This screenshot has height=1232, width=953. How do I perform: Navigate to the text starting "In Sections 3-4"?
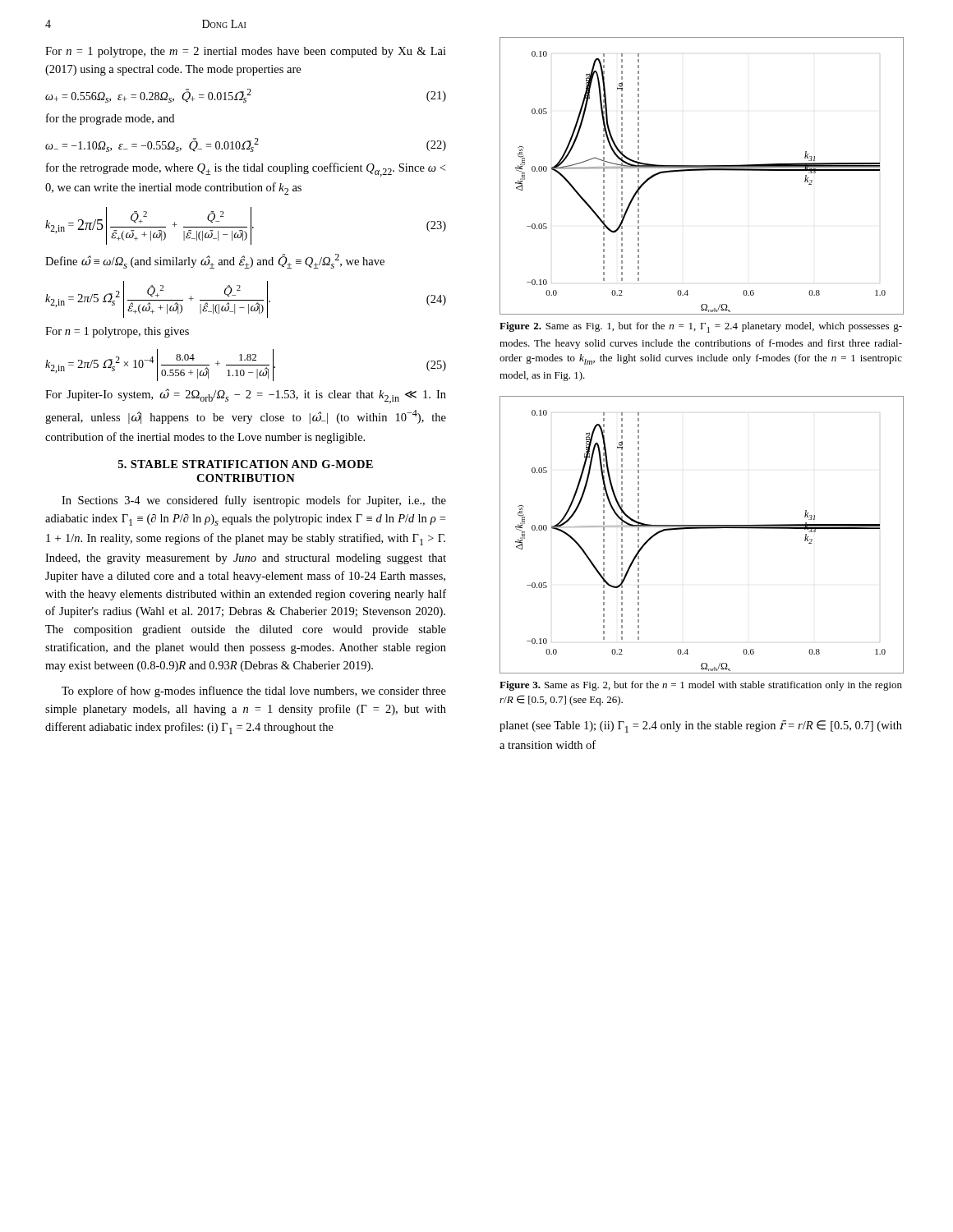(246, 583)
